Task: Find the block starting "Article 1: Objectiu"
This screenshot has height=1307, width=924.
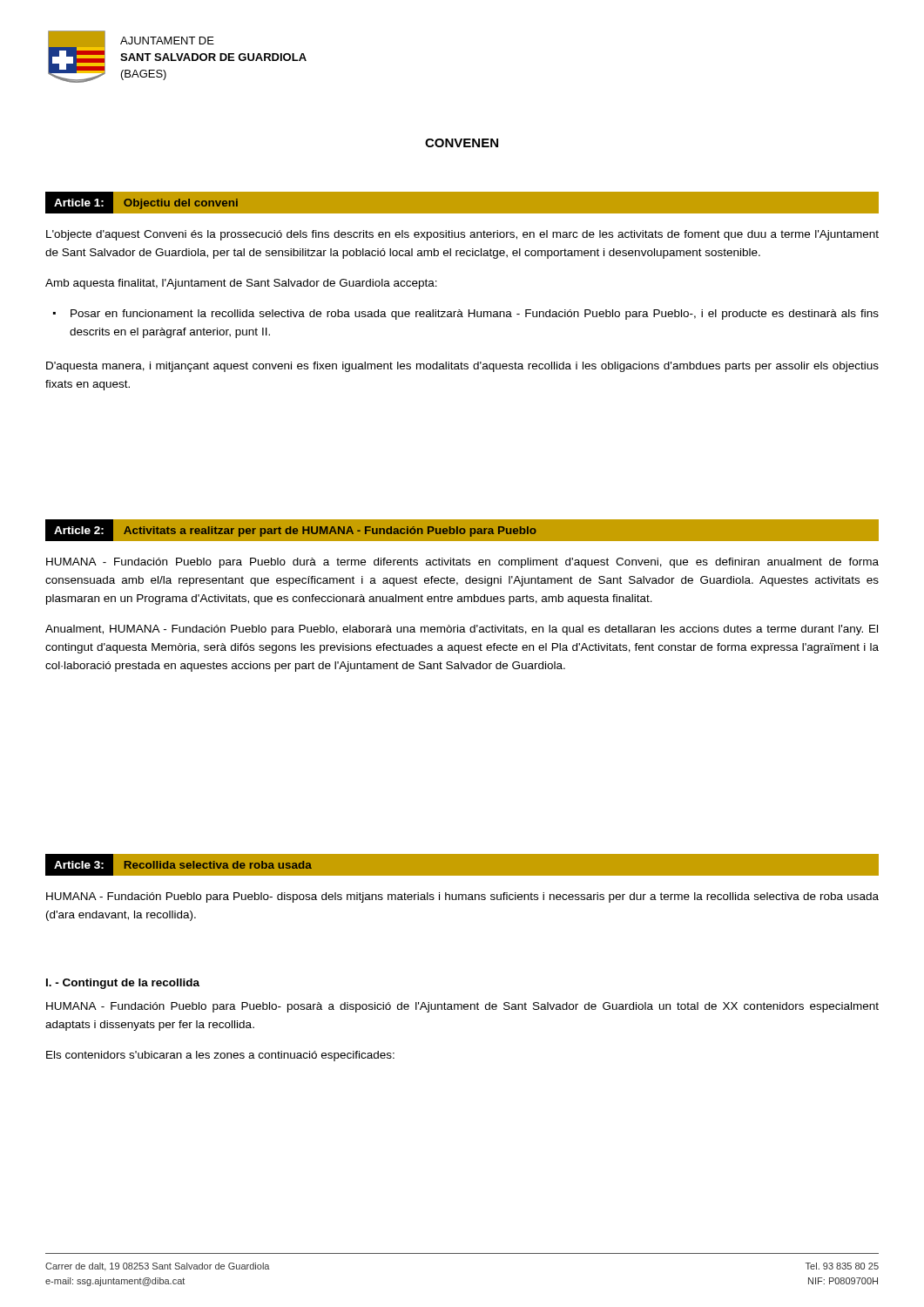Action: coord(462,203)
